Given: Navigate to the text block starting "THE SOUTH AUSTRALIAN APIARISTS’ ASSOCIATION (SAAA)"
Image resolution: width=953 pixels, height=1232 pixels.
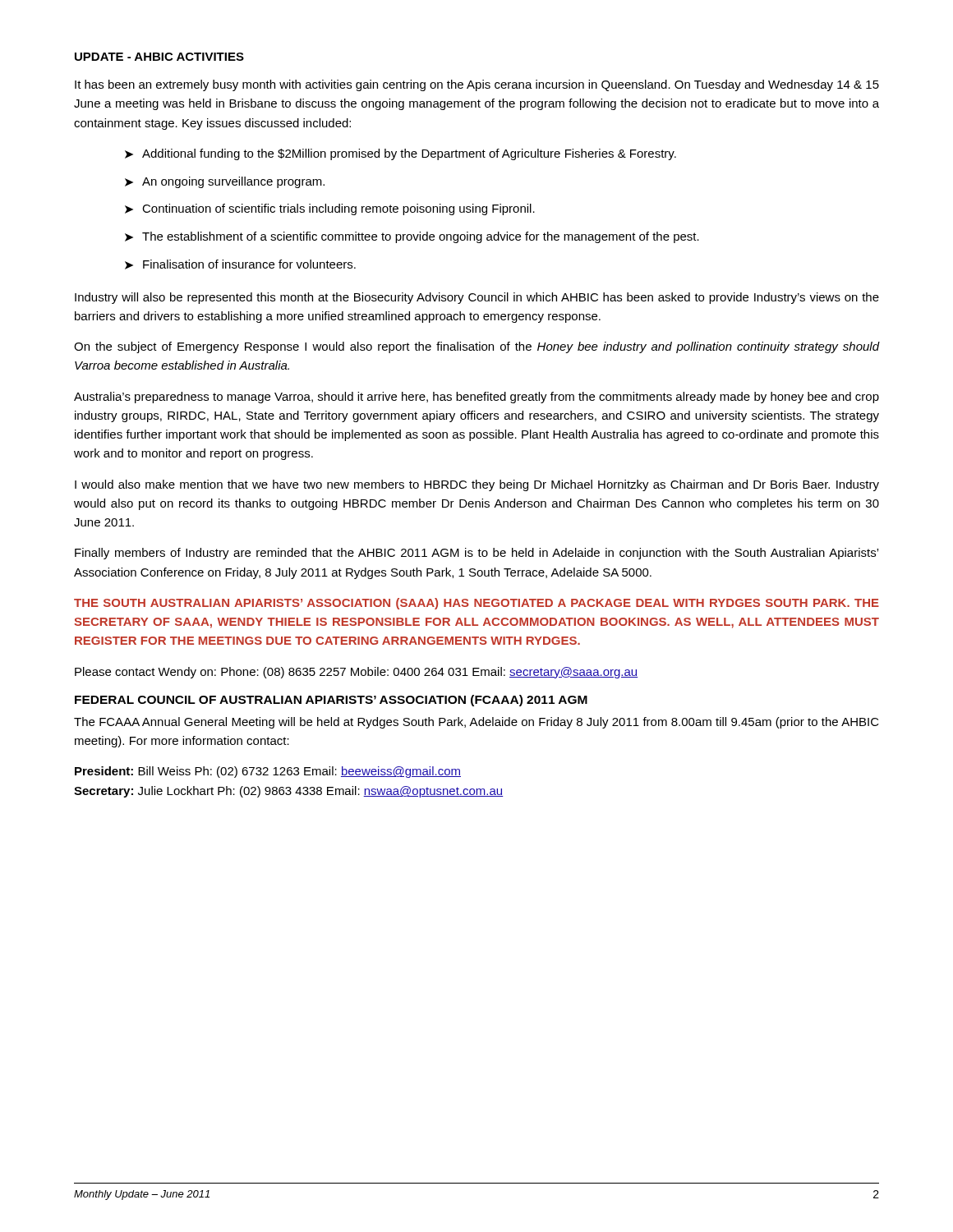Looking at the screenshot, I should coord(476,622).
